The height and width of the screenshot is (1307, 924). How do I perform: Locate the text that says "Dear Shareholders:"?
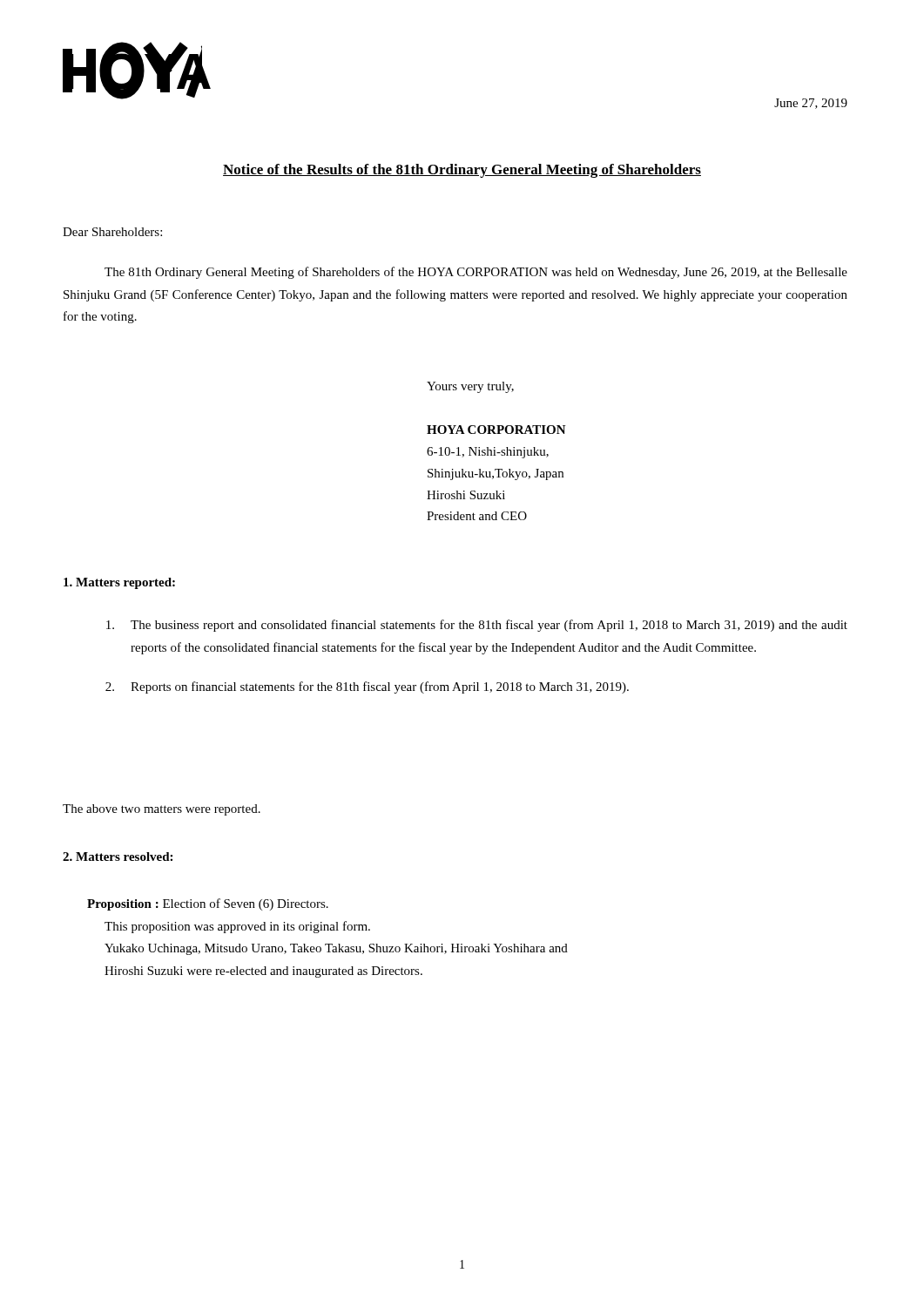tap(113, 232)
